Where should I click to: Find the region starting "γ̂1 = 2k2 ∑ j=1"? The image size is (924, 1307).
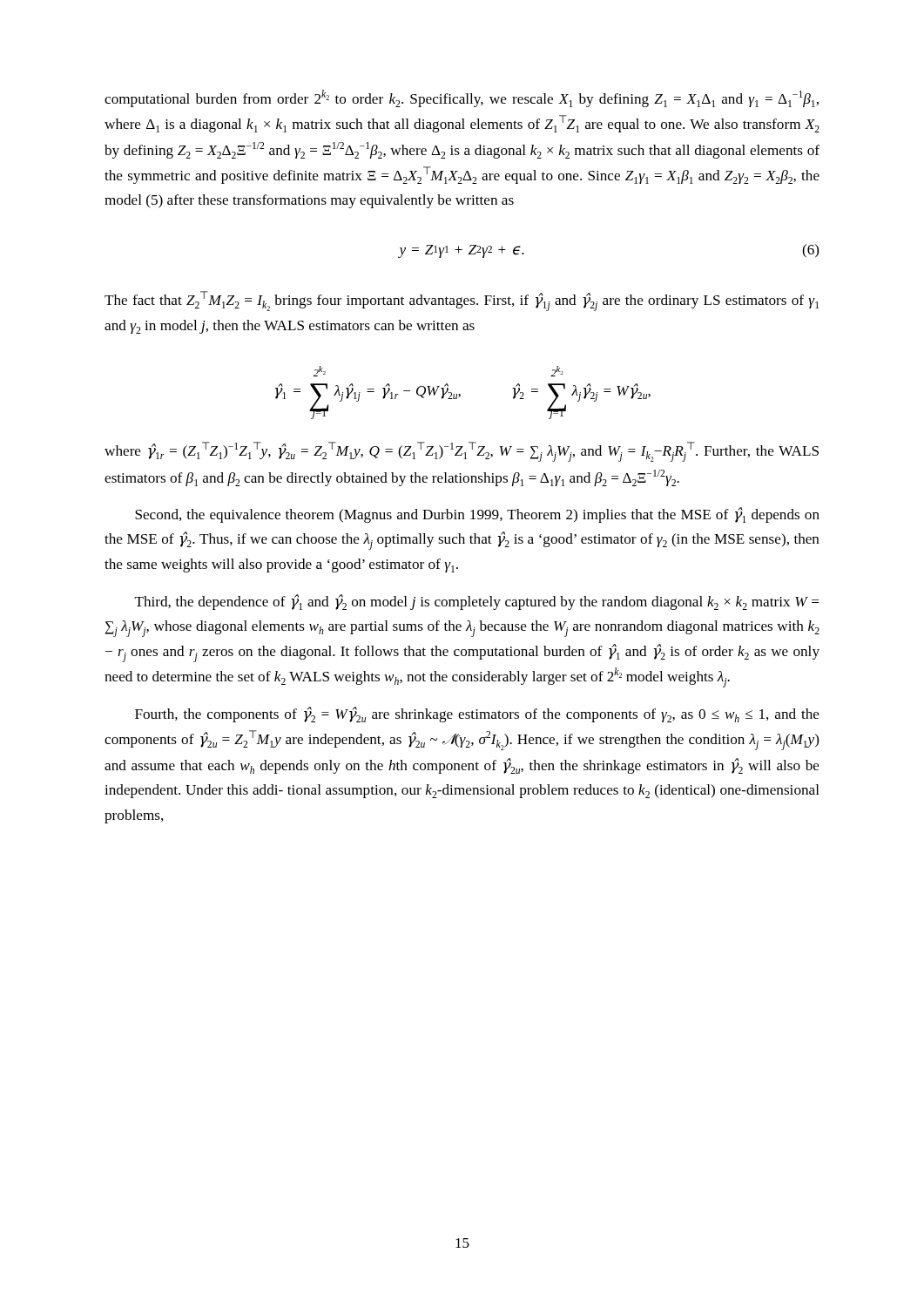pyautogui.click(x=462, y=392)
